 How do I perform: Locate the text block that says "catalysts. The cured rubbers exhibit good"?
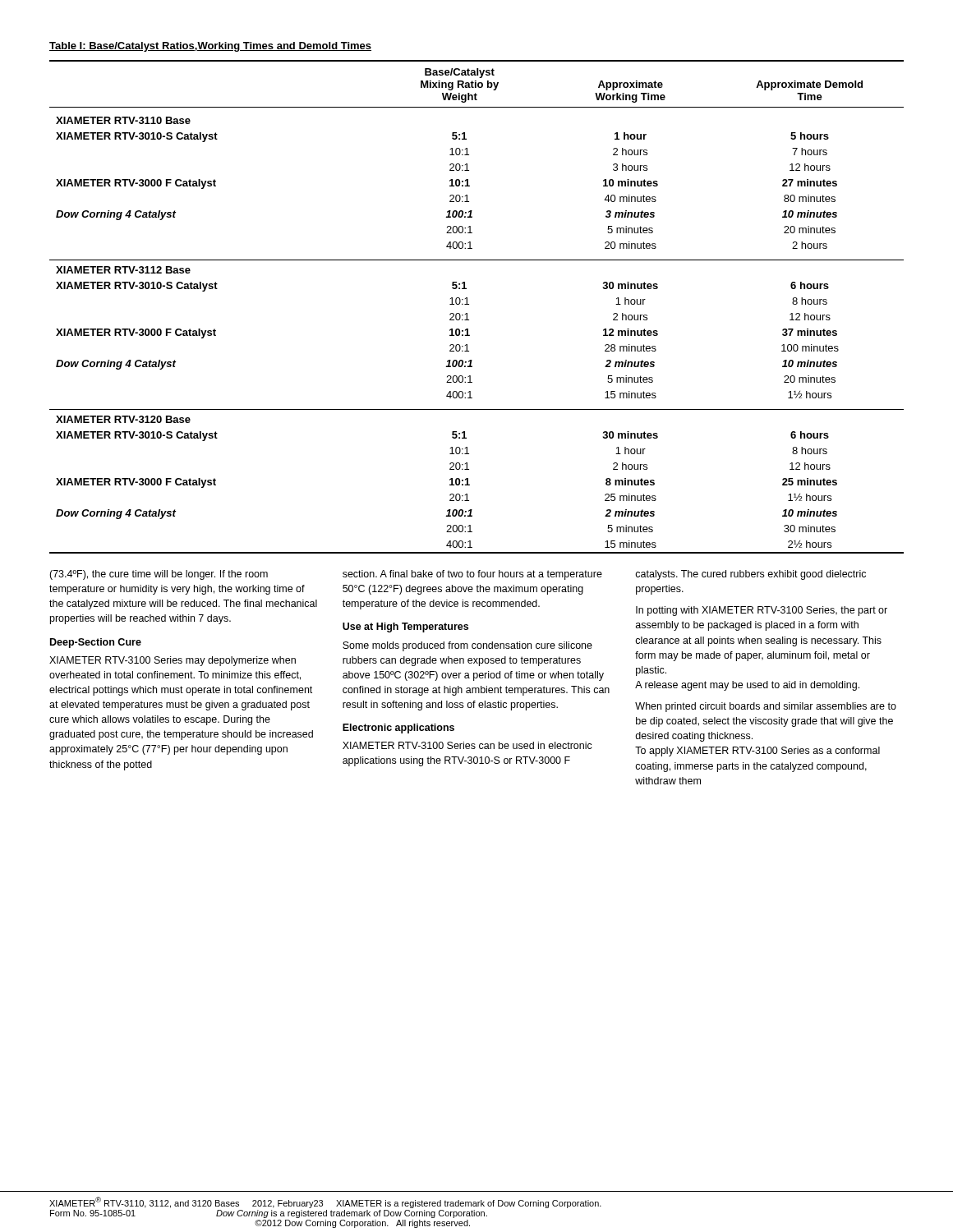[x=770, y=677]
